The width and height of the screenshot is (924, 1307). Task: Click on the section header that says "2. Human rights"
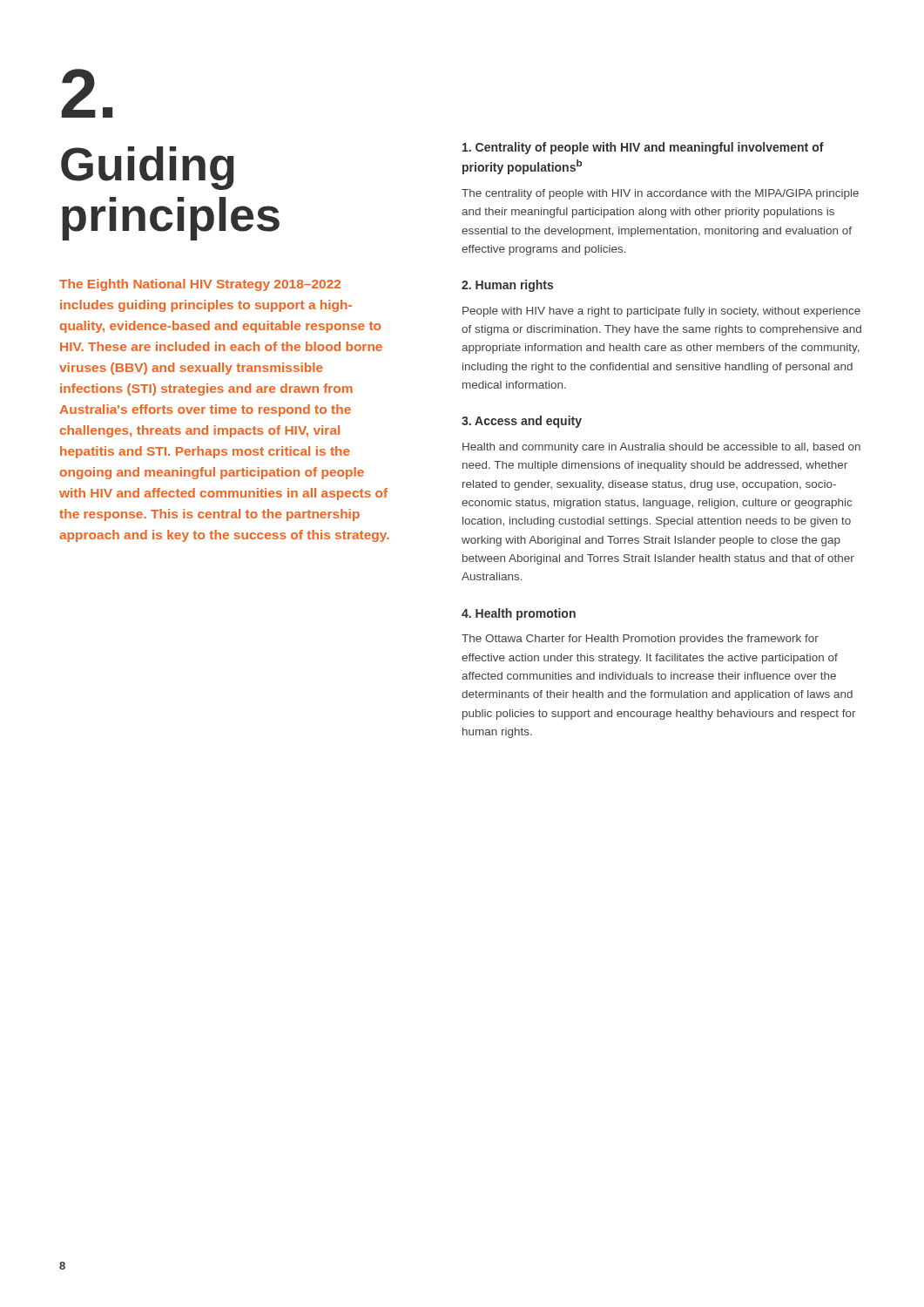pos(508,285)
